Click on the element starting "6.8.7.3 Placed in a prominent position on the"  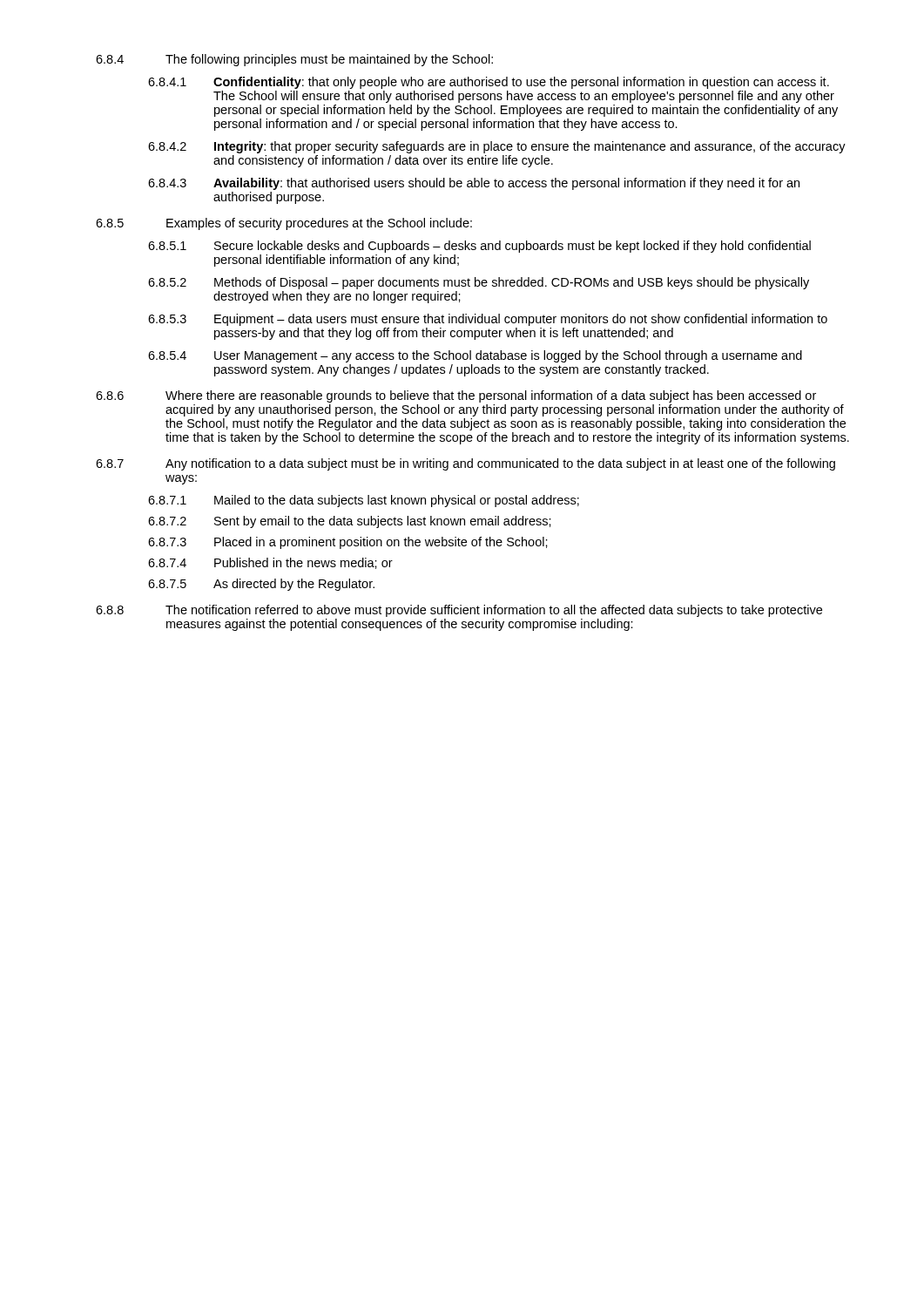pyautogui.click(x=501, y=542)
